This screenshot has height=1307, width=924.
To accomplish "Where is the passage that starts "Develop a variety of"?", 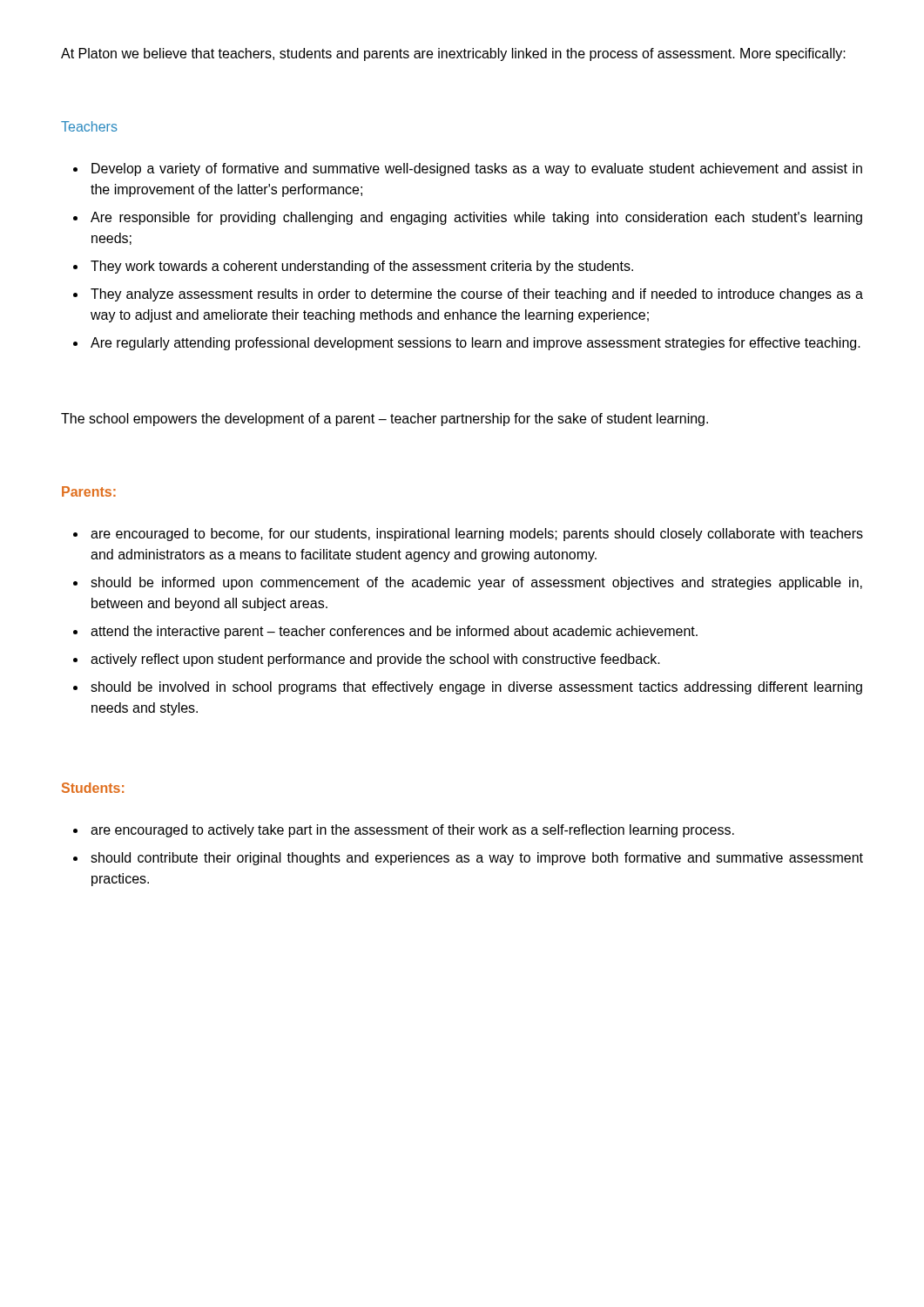I will click(477, 179).
